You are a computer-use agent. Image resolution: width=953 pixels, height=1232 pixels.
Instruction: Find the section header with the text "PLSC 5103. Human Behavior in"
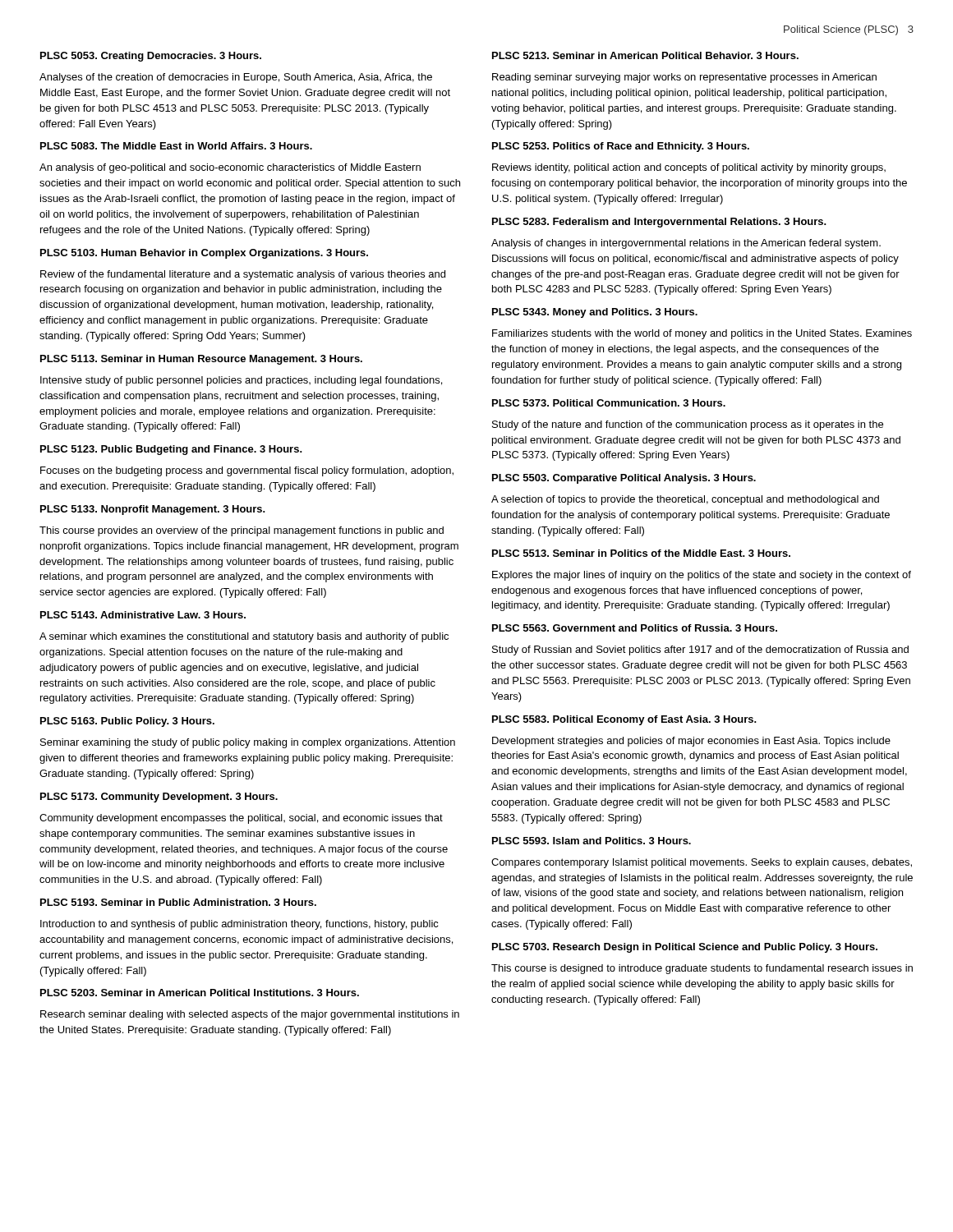[x=251, y=252]
